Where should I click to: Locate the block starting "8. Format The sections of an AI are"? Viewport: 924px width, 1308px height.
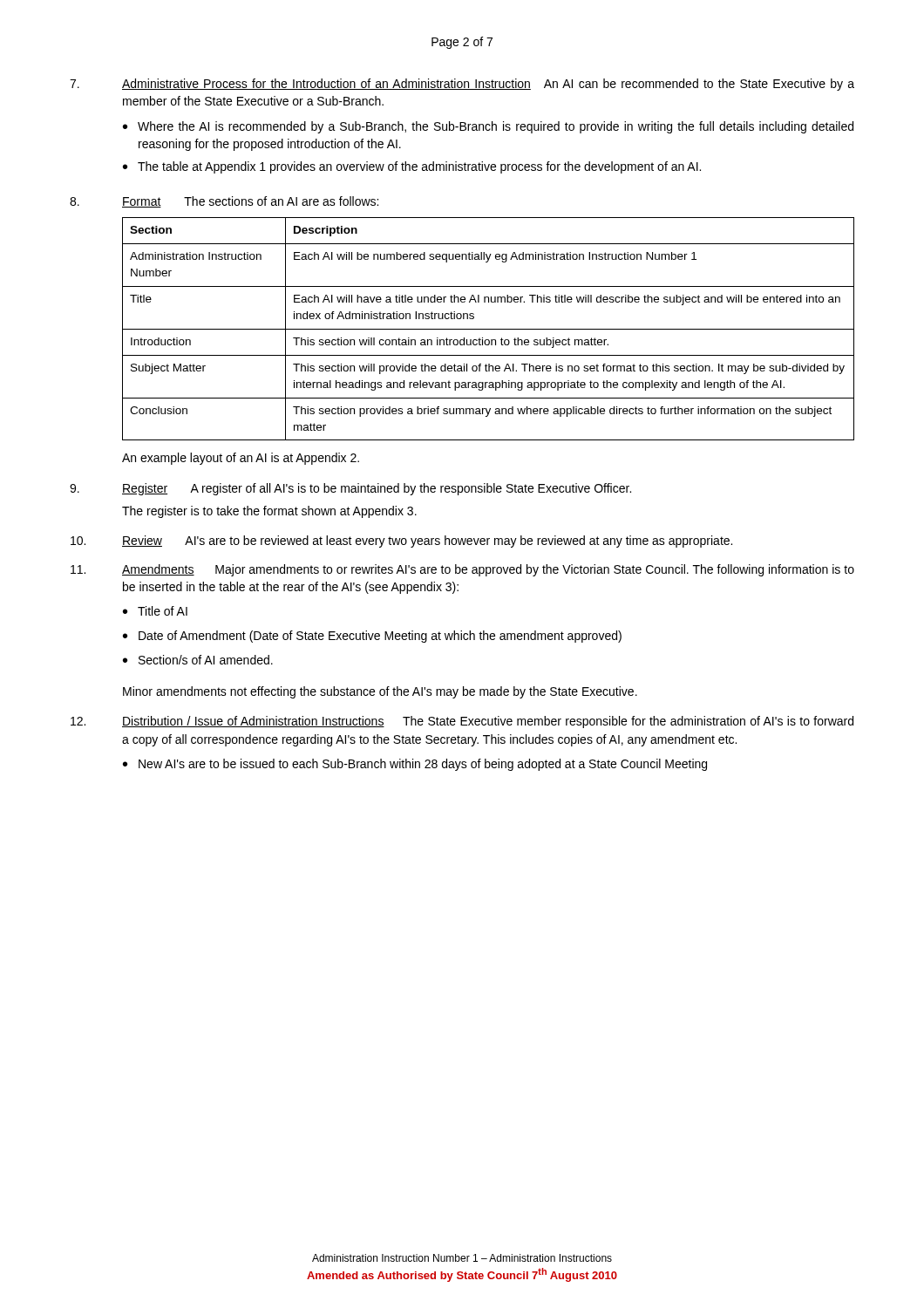point(224,202)
